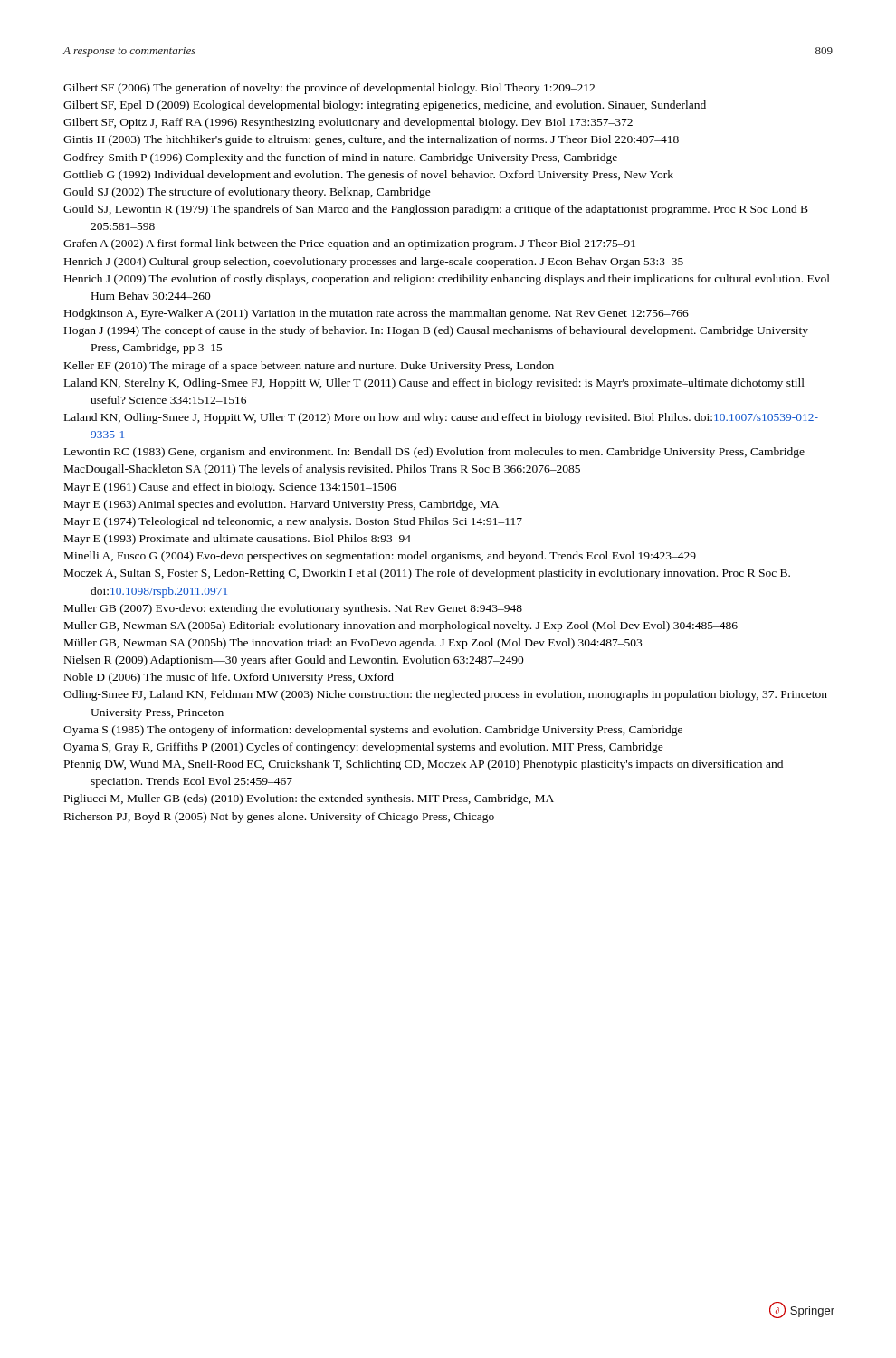Locate the block of text that opens with "Lewontin RC (1983) Gene,"
The image size is (896, 1358).
click(x=434, y=452)
